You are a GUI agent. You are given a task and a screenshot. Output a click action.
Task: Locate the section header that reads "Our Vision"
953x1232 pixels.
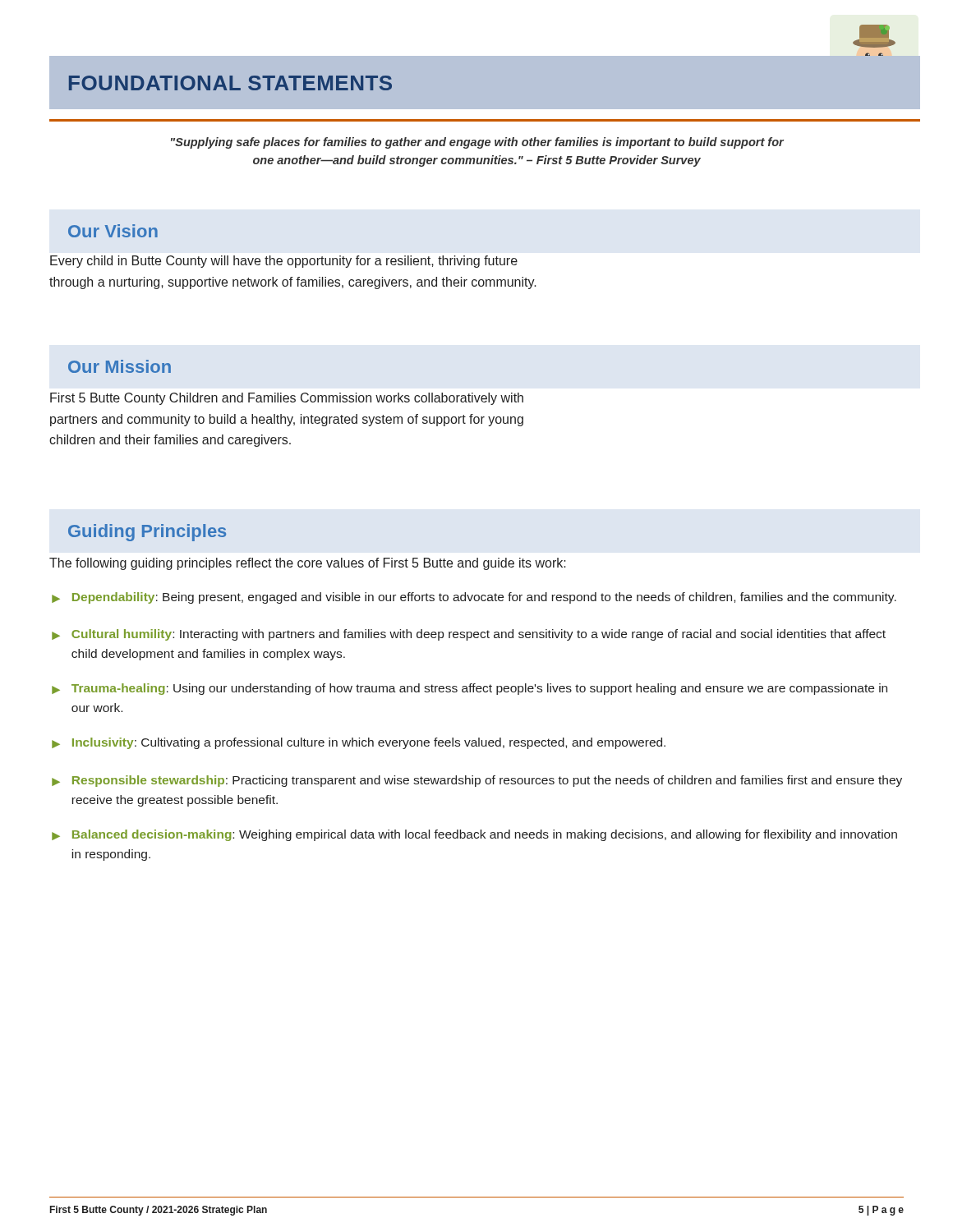(113, 231)
